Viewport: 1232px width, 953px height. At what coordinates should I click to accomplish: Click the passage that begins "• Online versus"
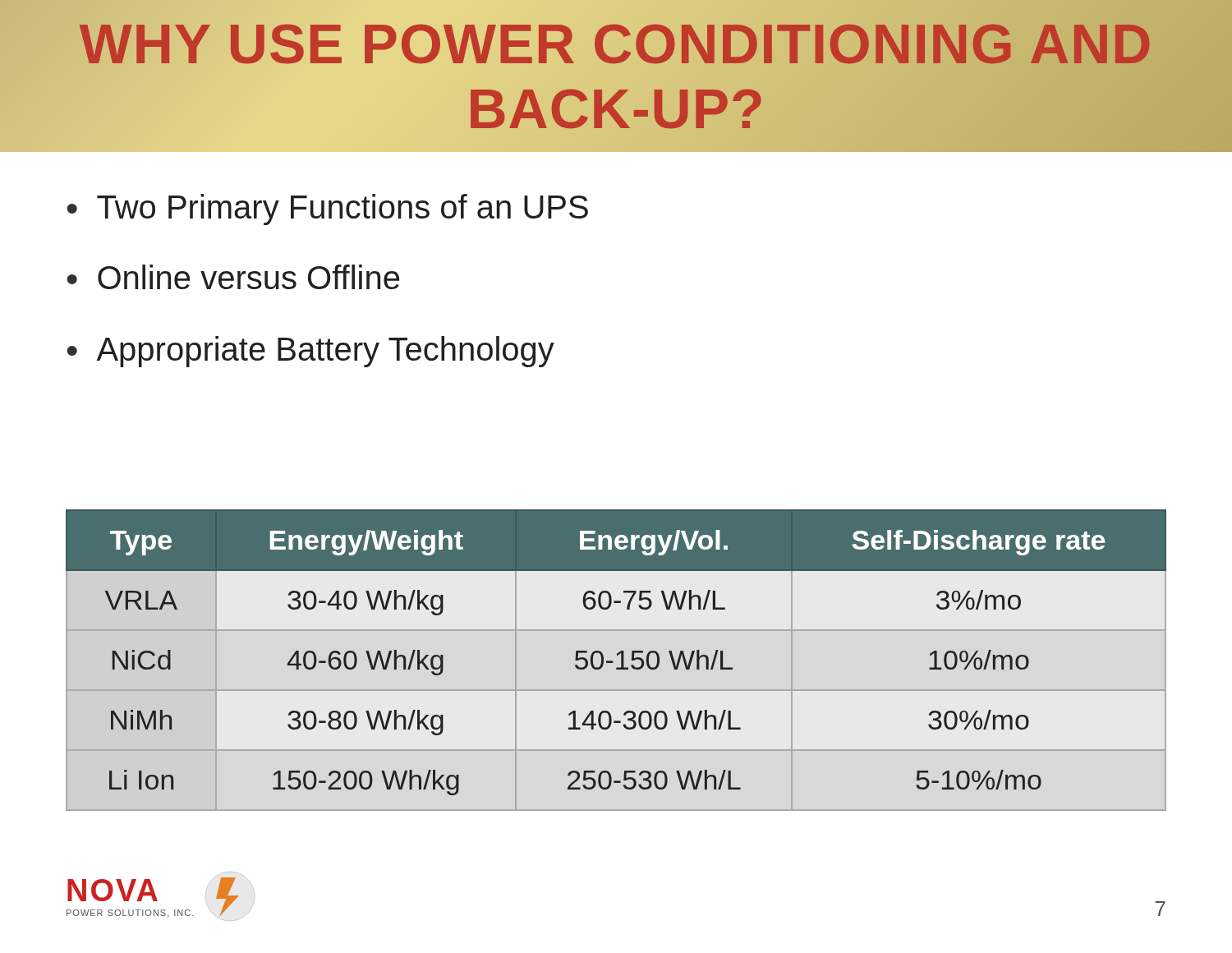coord(233,280)
